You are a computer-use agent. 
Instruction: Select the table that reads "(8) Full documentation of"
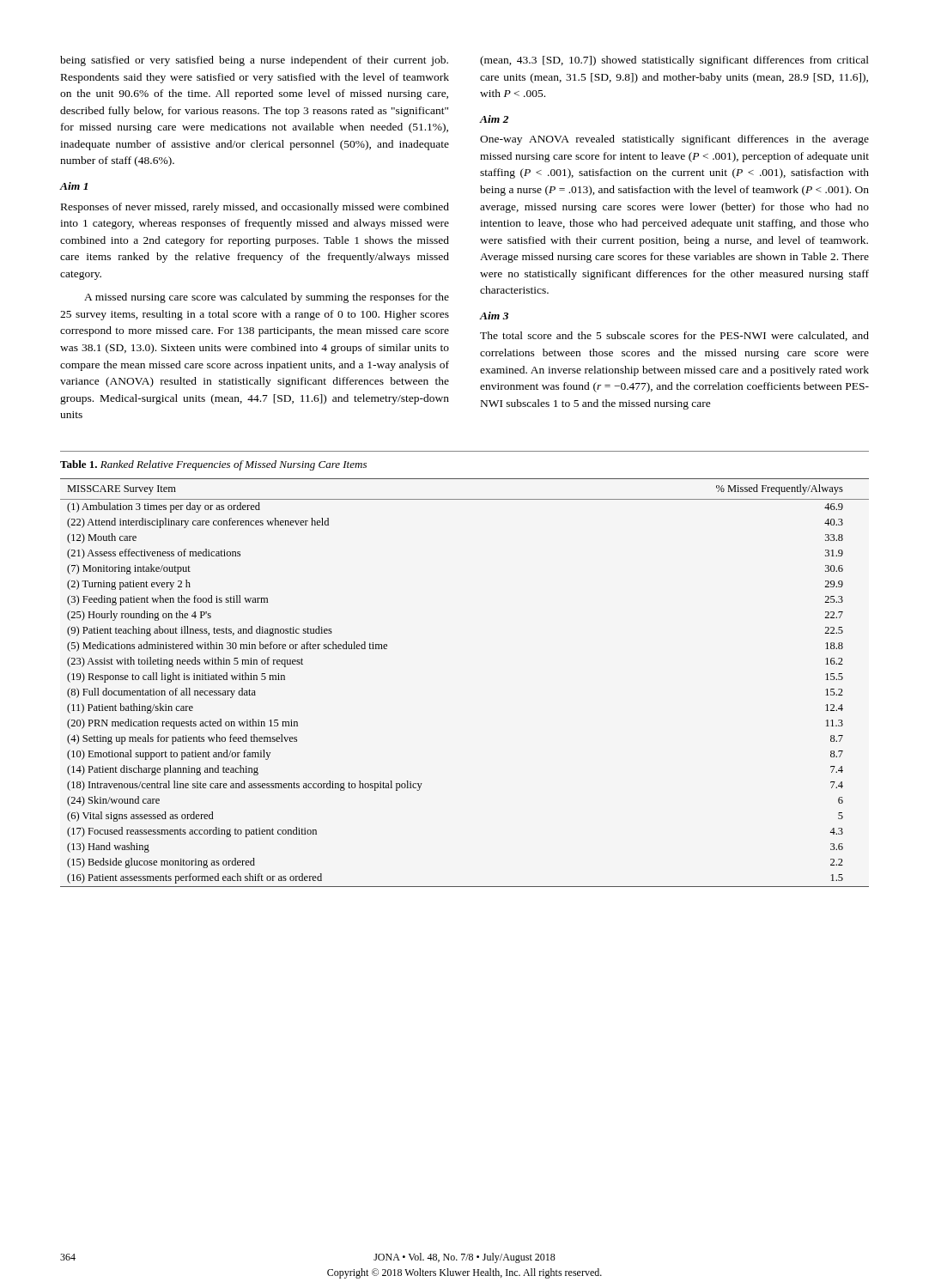tap(464, 682)
